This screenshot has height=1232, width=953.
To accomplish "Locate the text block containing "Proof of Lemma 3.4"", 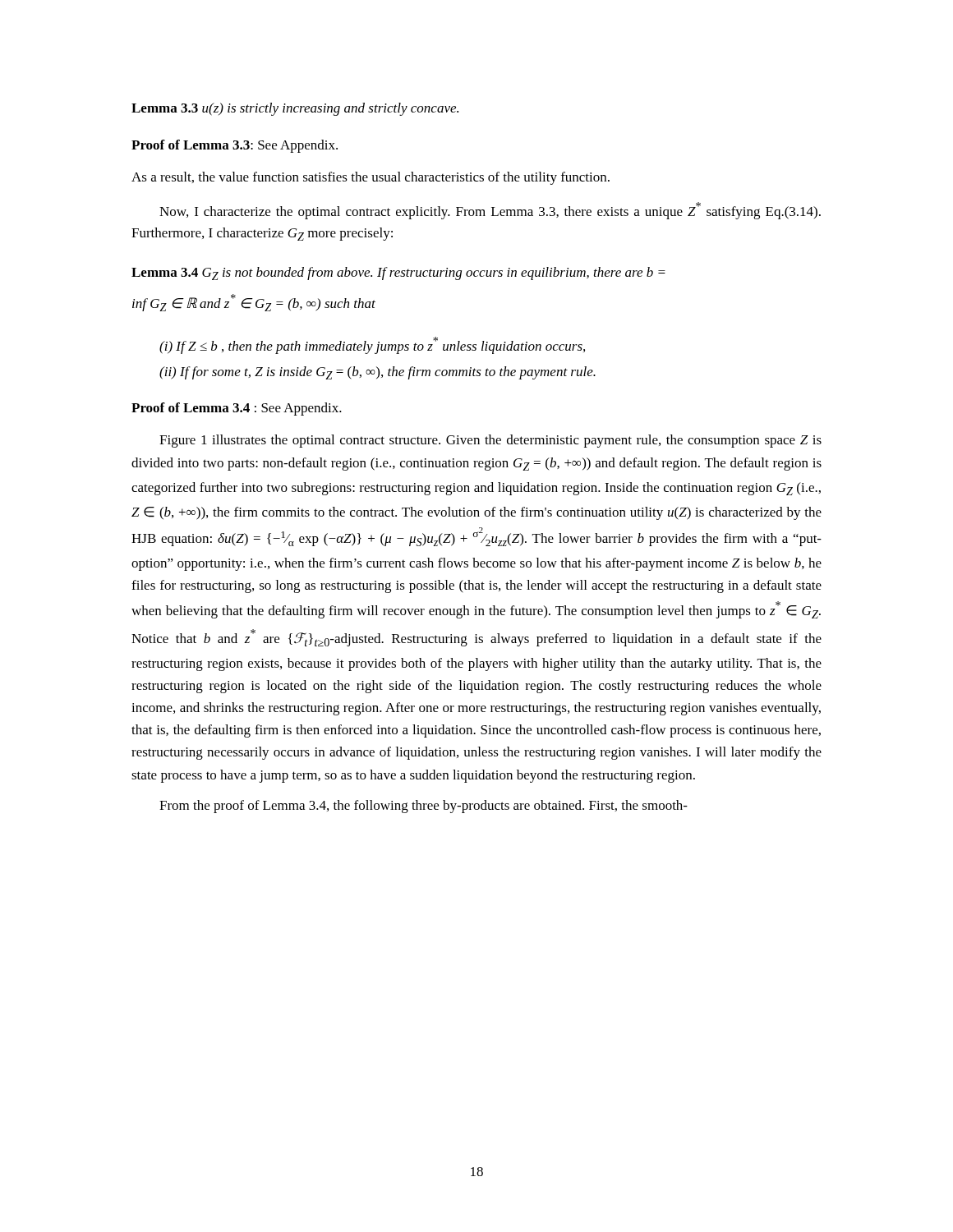I will click(x=237, y=409).
